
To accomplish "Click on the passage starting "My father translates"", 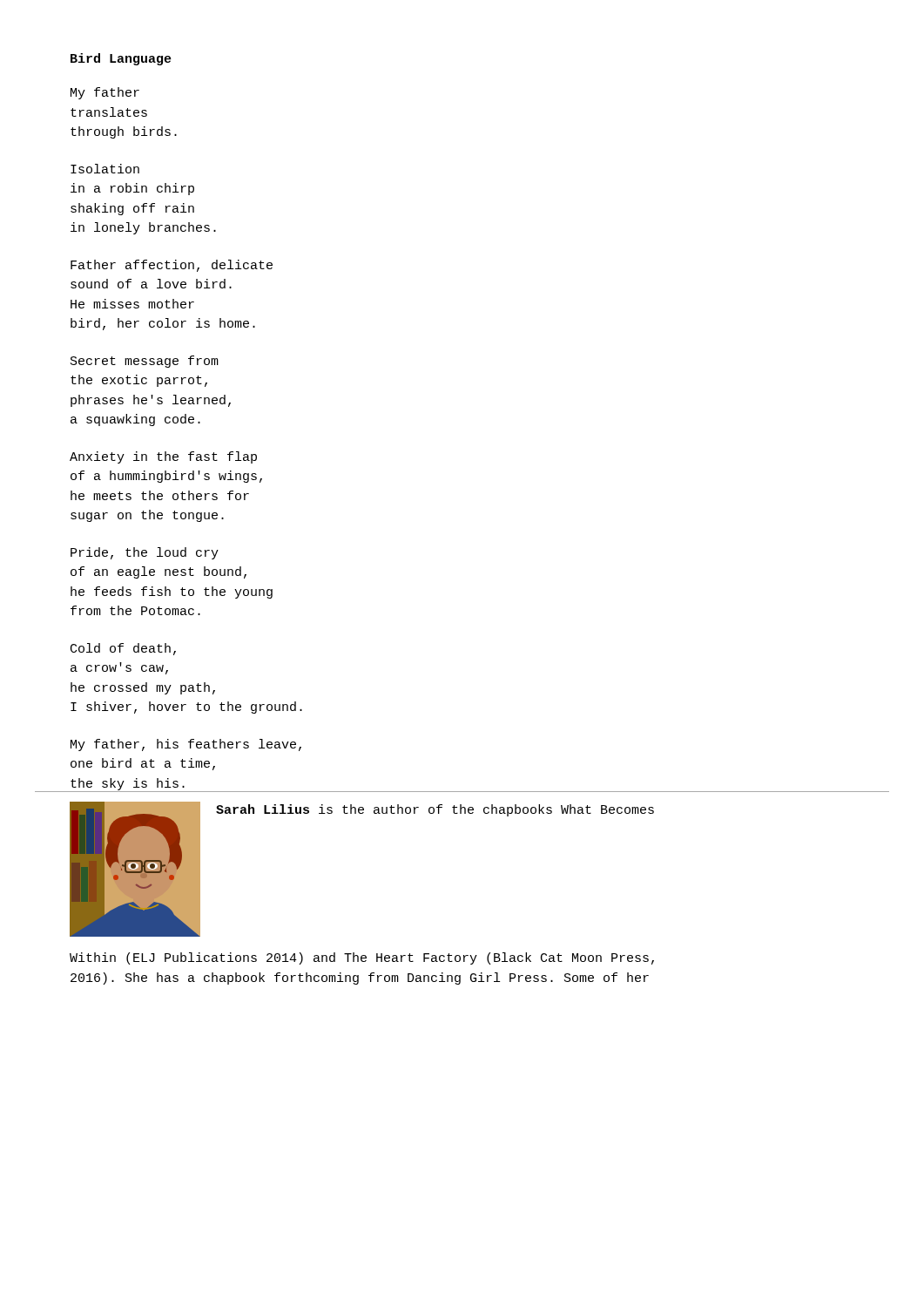I will (125, 113).
